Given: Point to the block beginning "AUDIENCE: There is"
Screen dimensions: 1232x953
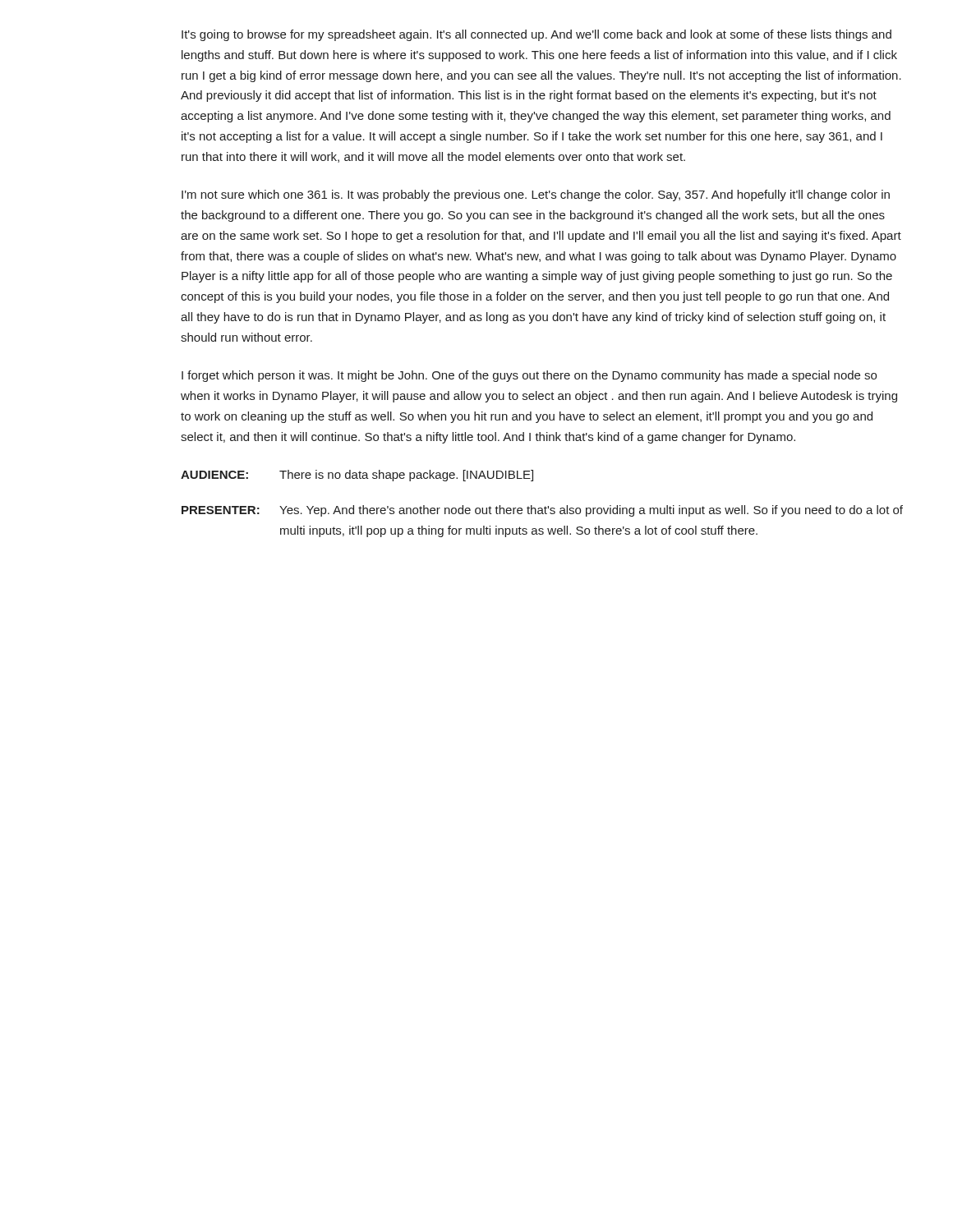Looking at the screenshot, I should (542, 475).
